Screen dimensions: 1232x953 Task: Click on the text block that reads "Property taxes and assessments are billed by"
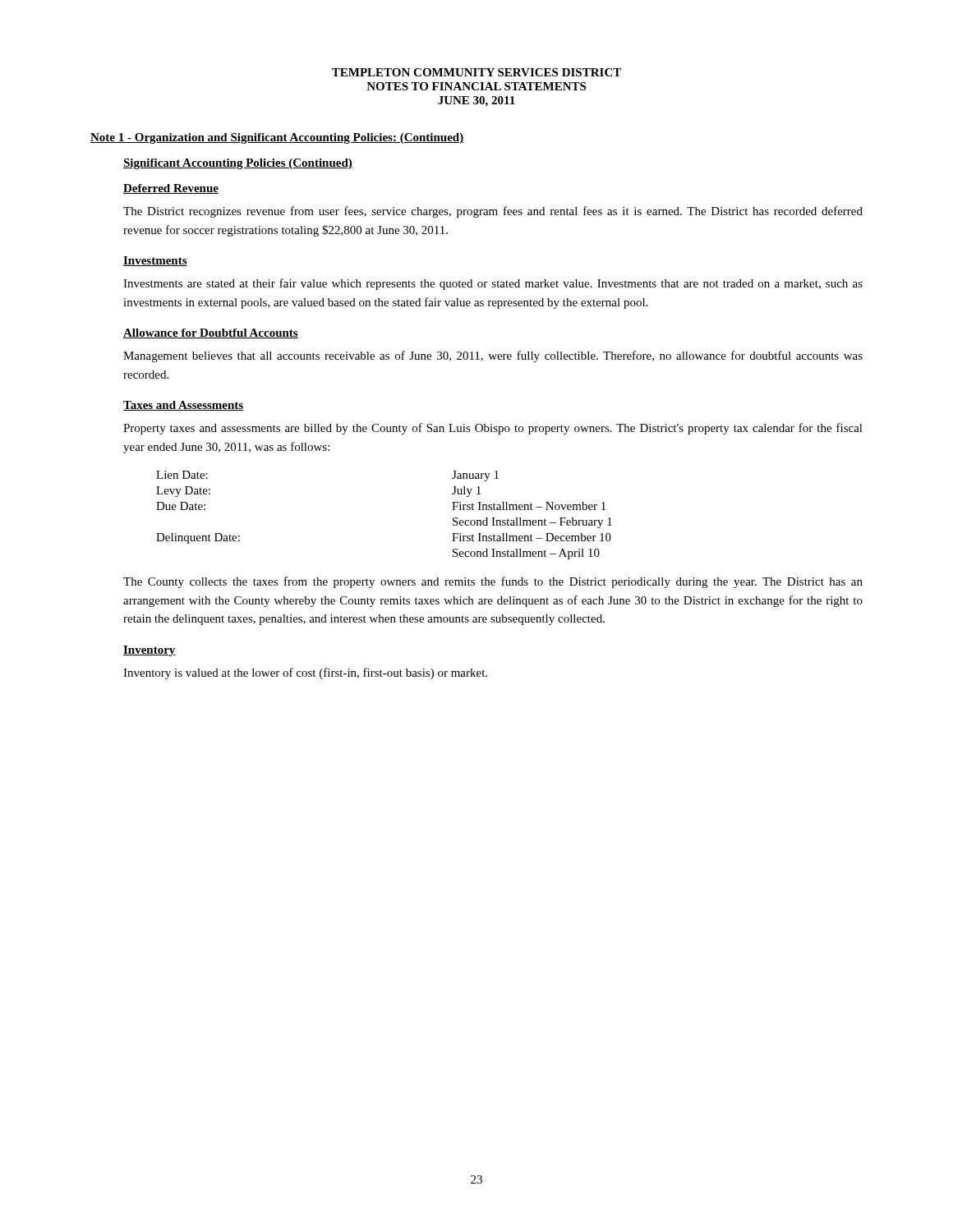pyautogui.click(x=493, y=437)
